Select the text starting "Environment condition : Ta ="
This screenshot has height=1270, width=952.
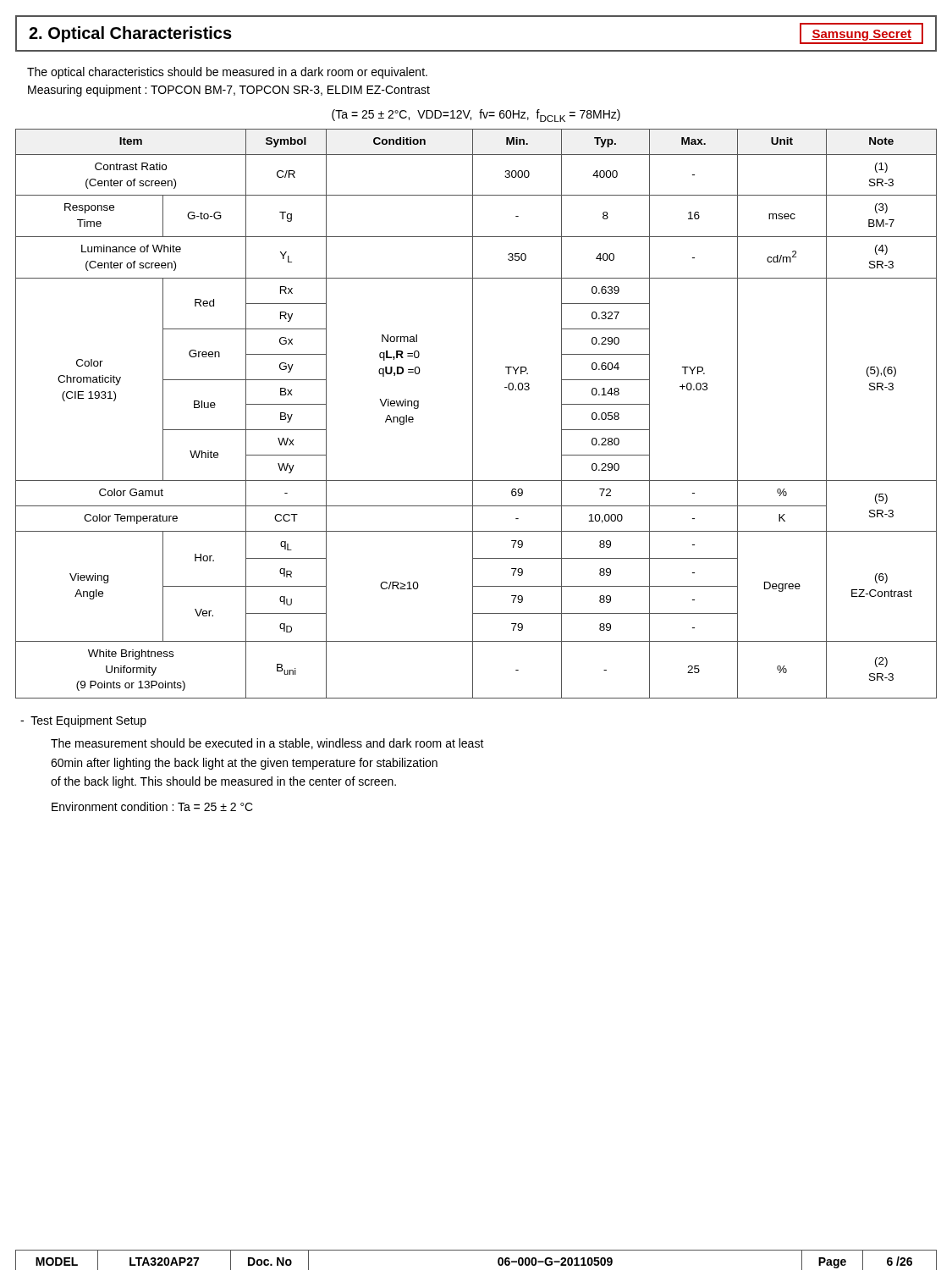point(152,807)
